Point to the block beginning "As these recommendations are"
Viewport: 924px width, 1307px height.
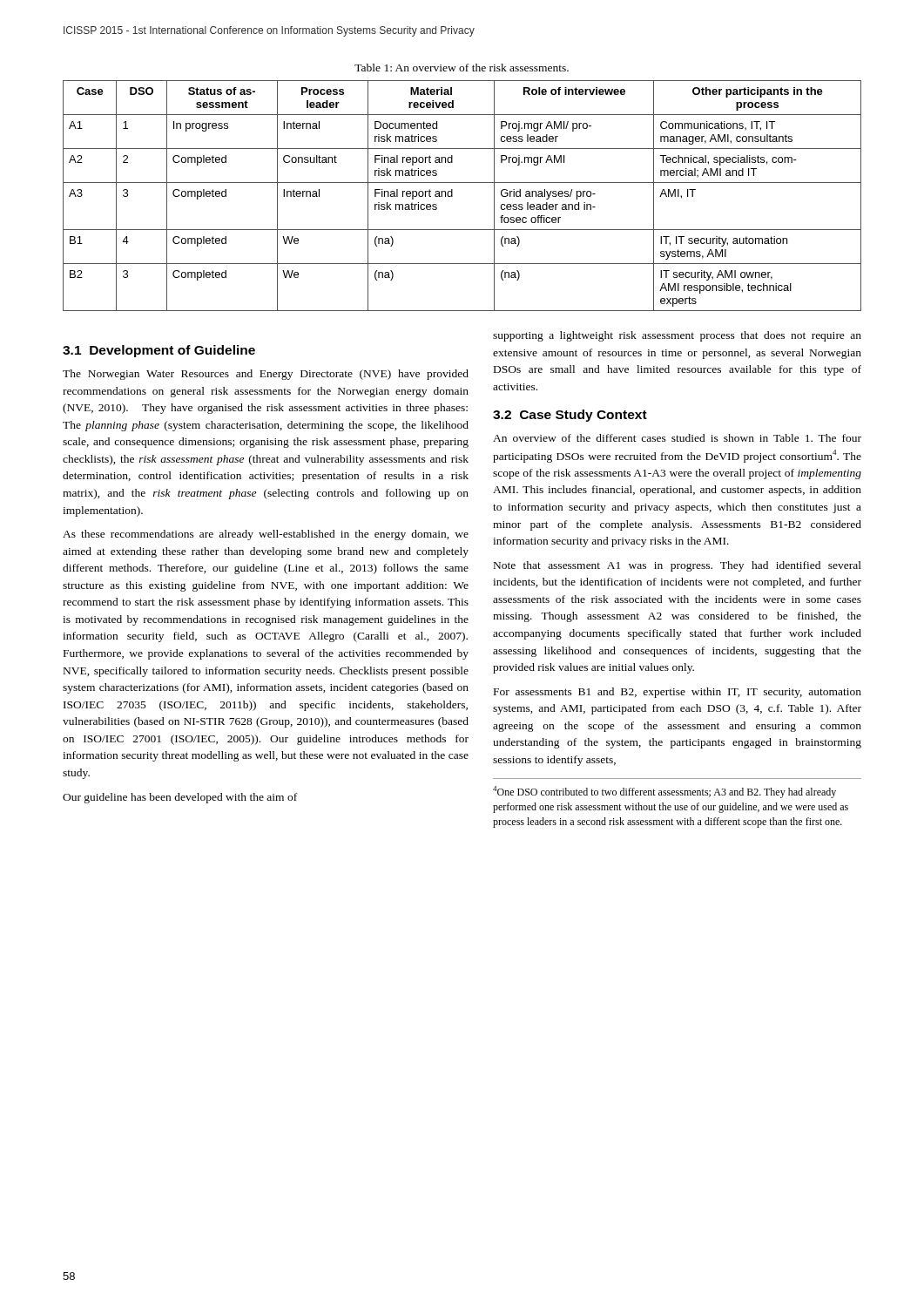pos(266,653)
